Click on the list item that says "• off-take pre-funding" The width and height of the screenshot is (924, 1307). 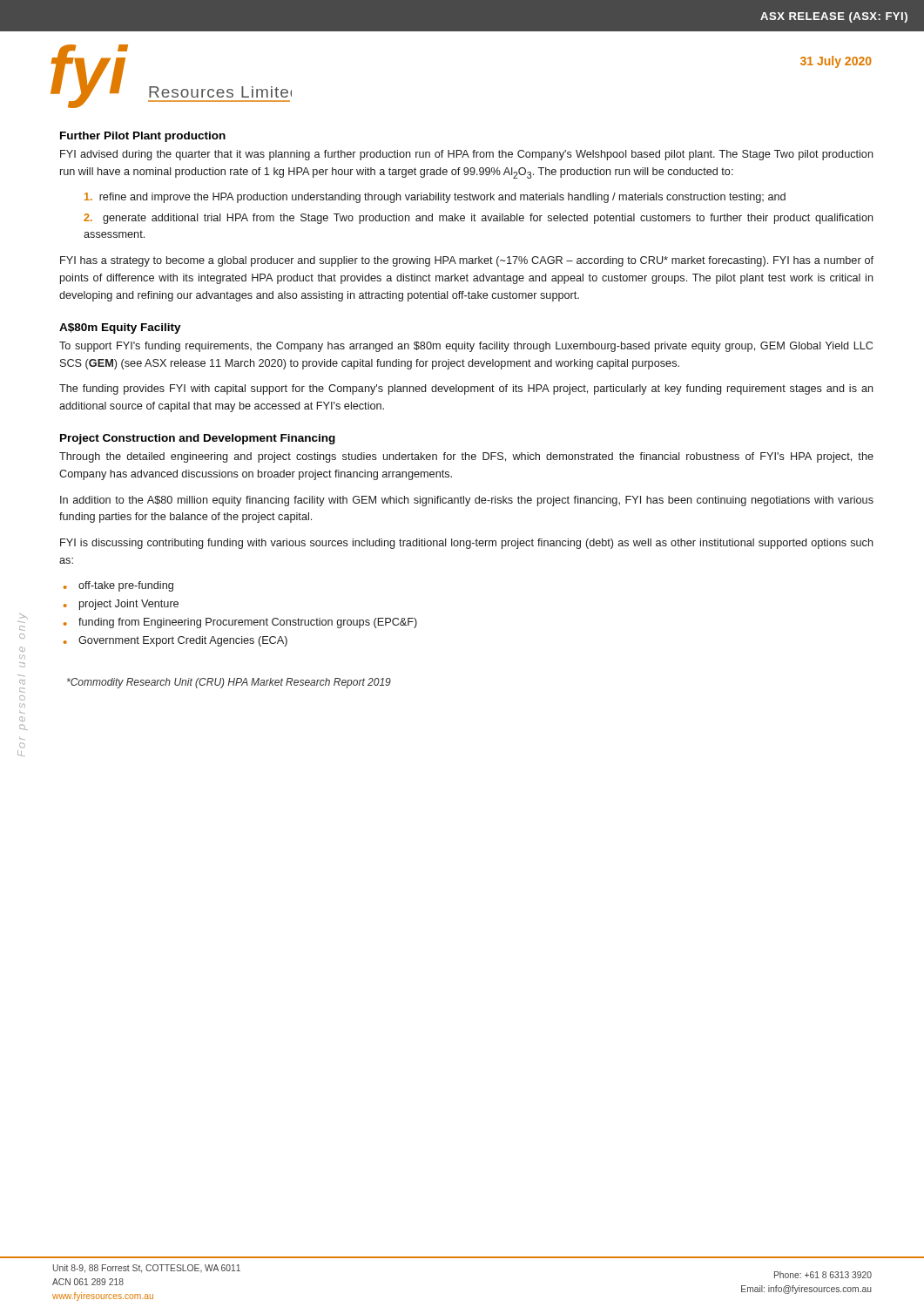(118, 586)
